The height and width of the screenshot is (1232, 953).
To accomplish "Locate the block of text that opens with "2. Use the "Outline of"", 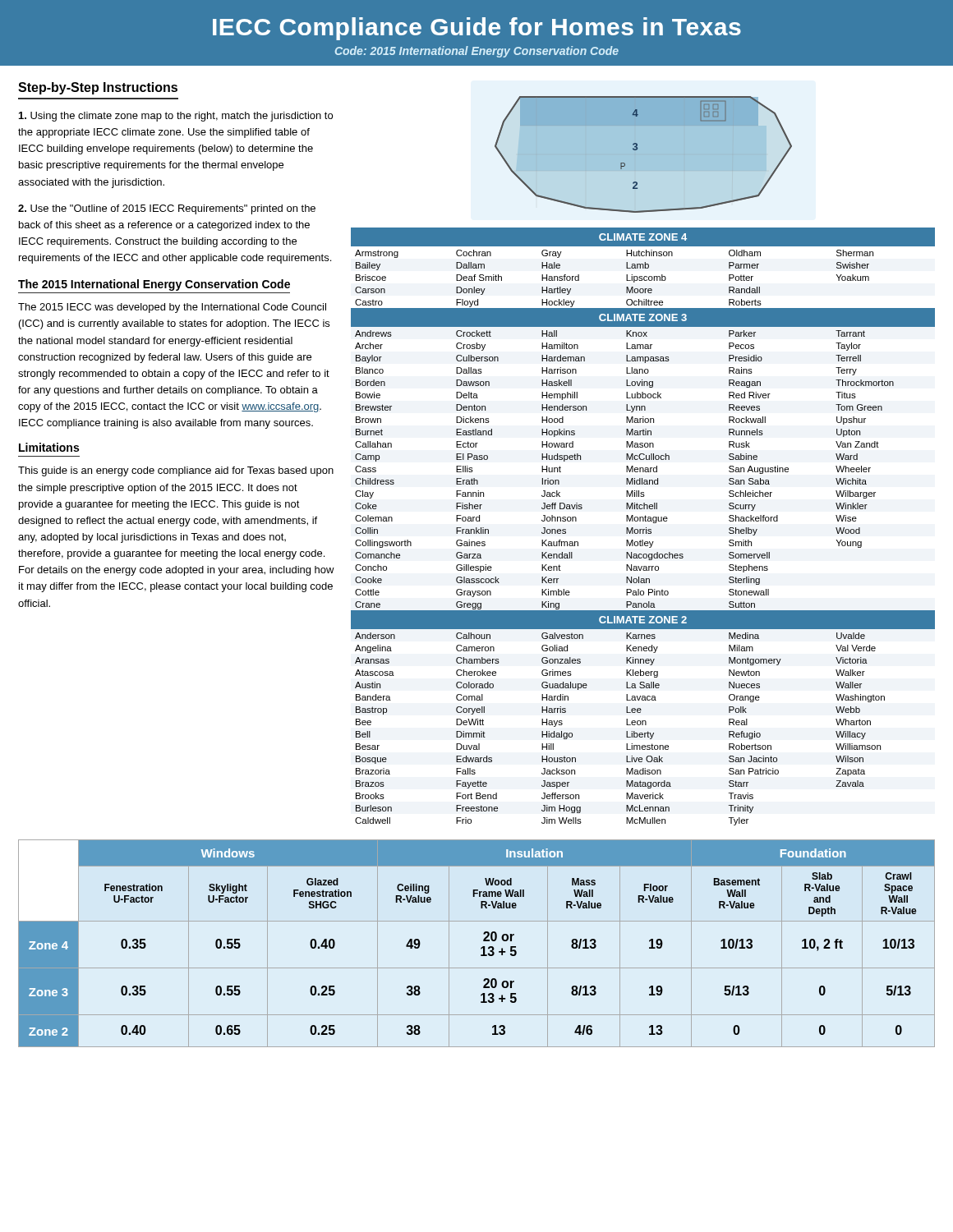I will point(175,233).
